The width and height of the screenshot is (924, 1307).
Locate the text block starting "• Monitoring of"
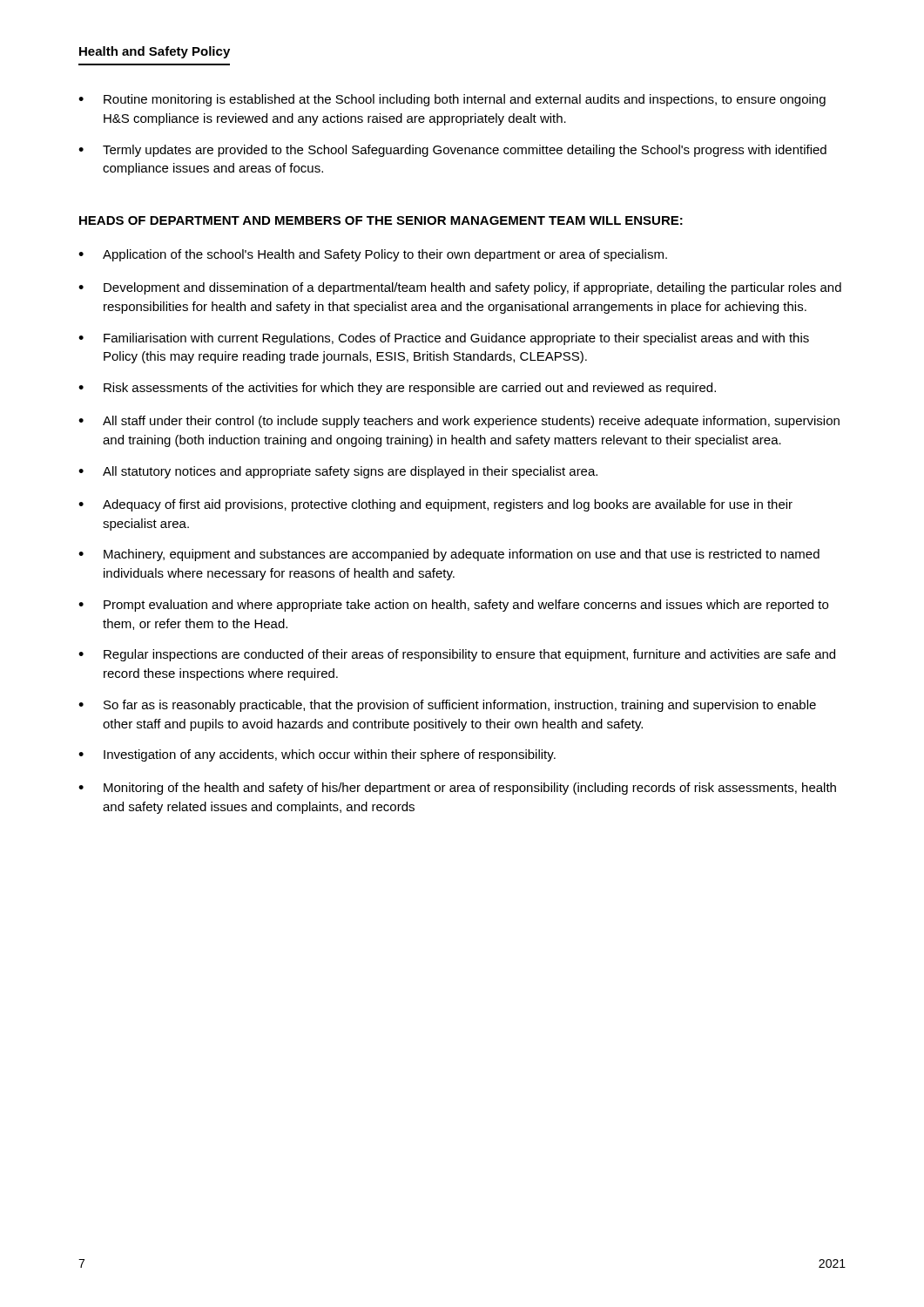tap(462, 797)
